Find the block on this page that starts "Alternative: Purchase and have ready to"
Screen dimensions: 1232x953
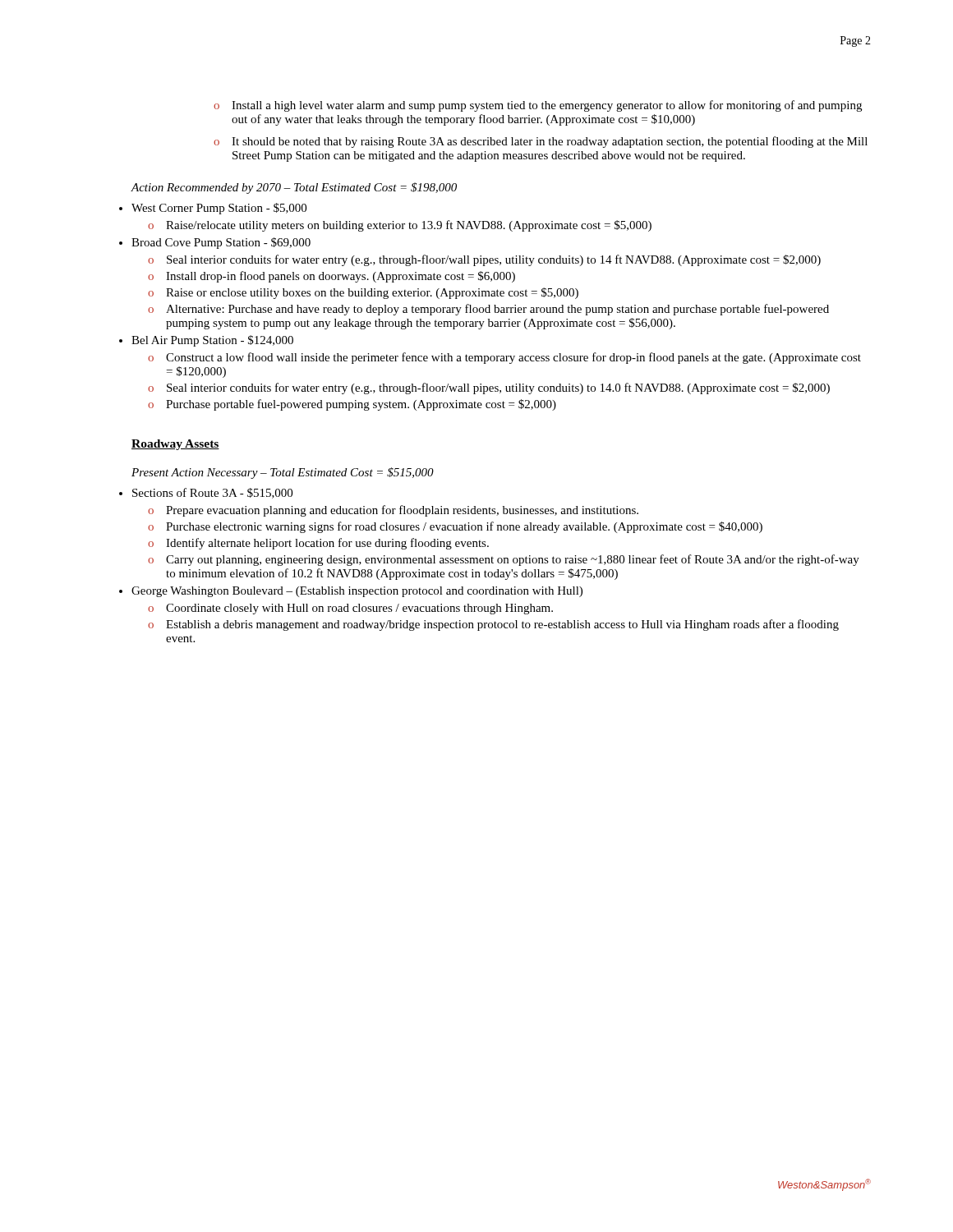(x=509, y=316)
